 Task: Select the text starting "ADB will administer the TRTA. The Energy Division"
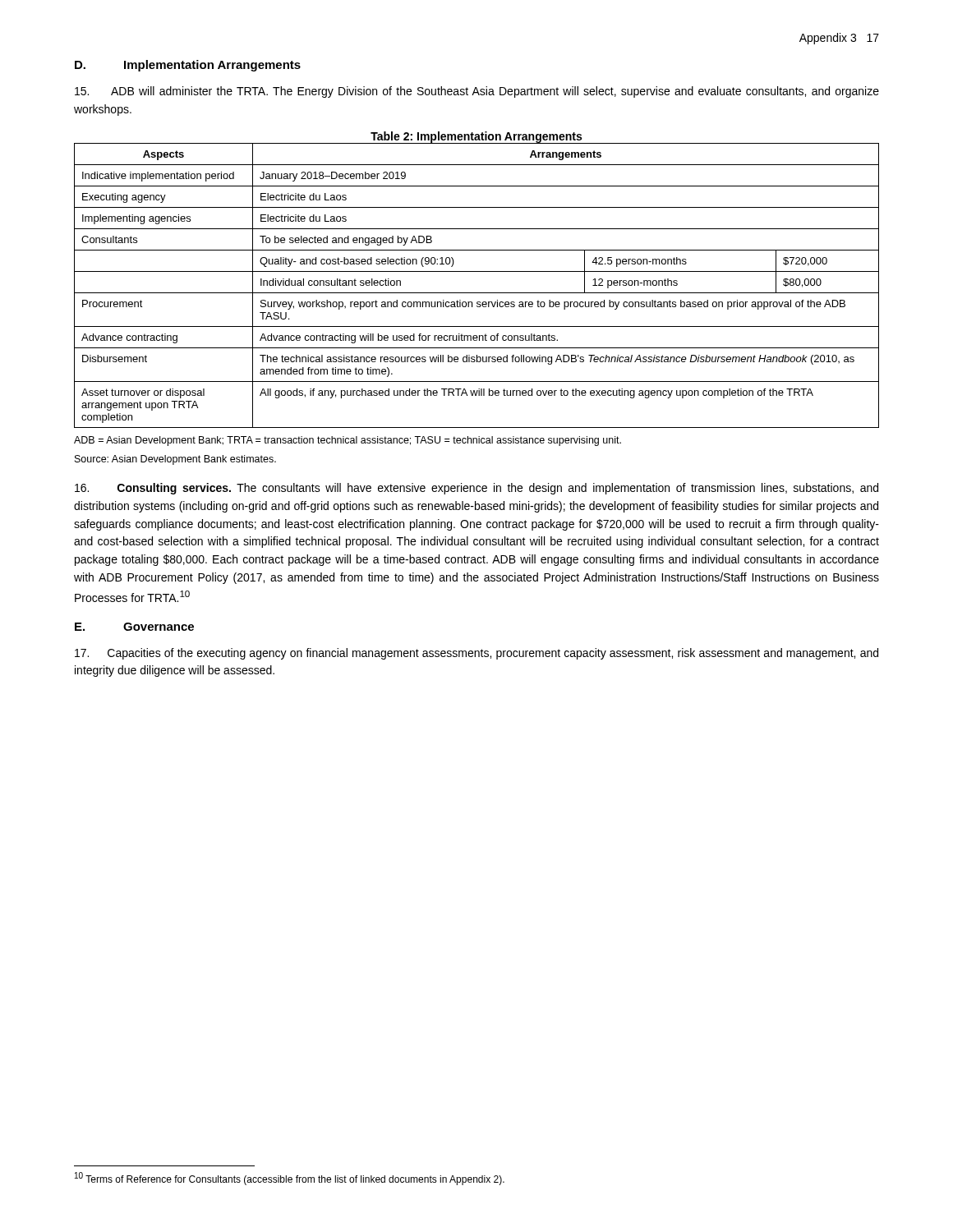pos(476,100)
